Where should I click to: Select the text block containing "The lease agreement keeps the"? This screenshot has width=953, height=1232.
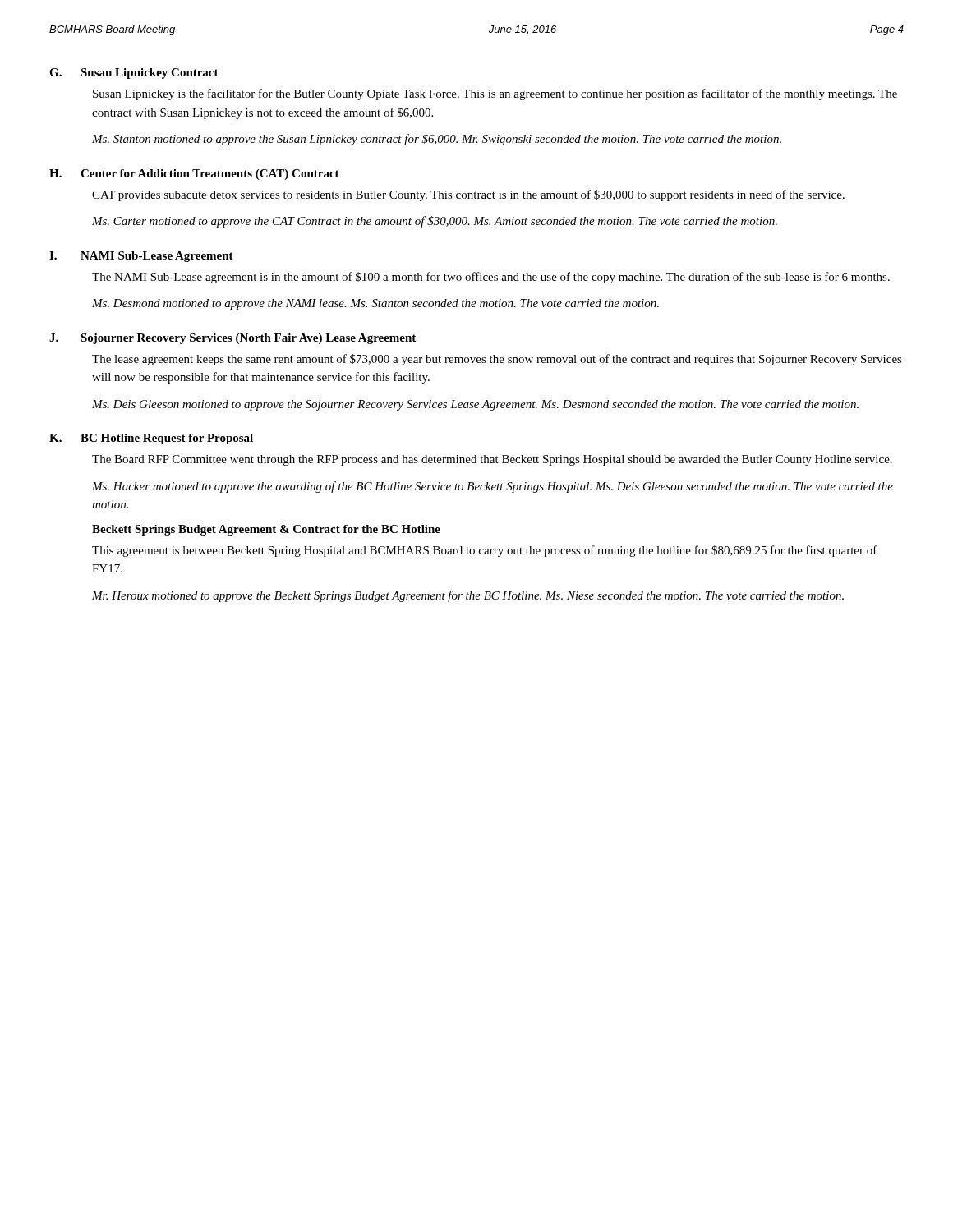497,368
